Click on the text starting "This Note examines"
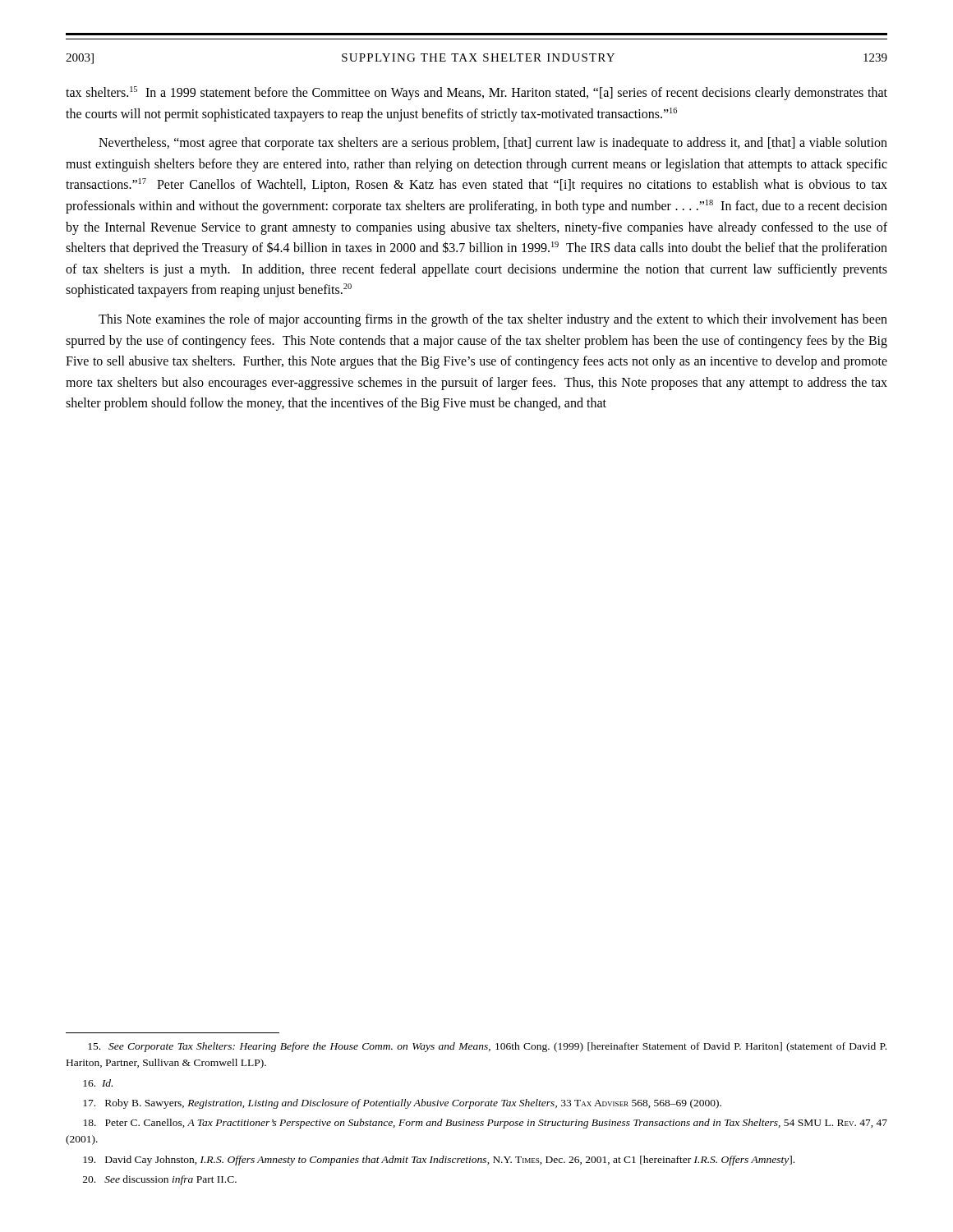This screenshot has height=1232, width=953. (476, 361)
